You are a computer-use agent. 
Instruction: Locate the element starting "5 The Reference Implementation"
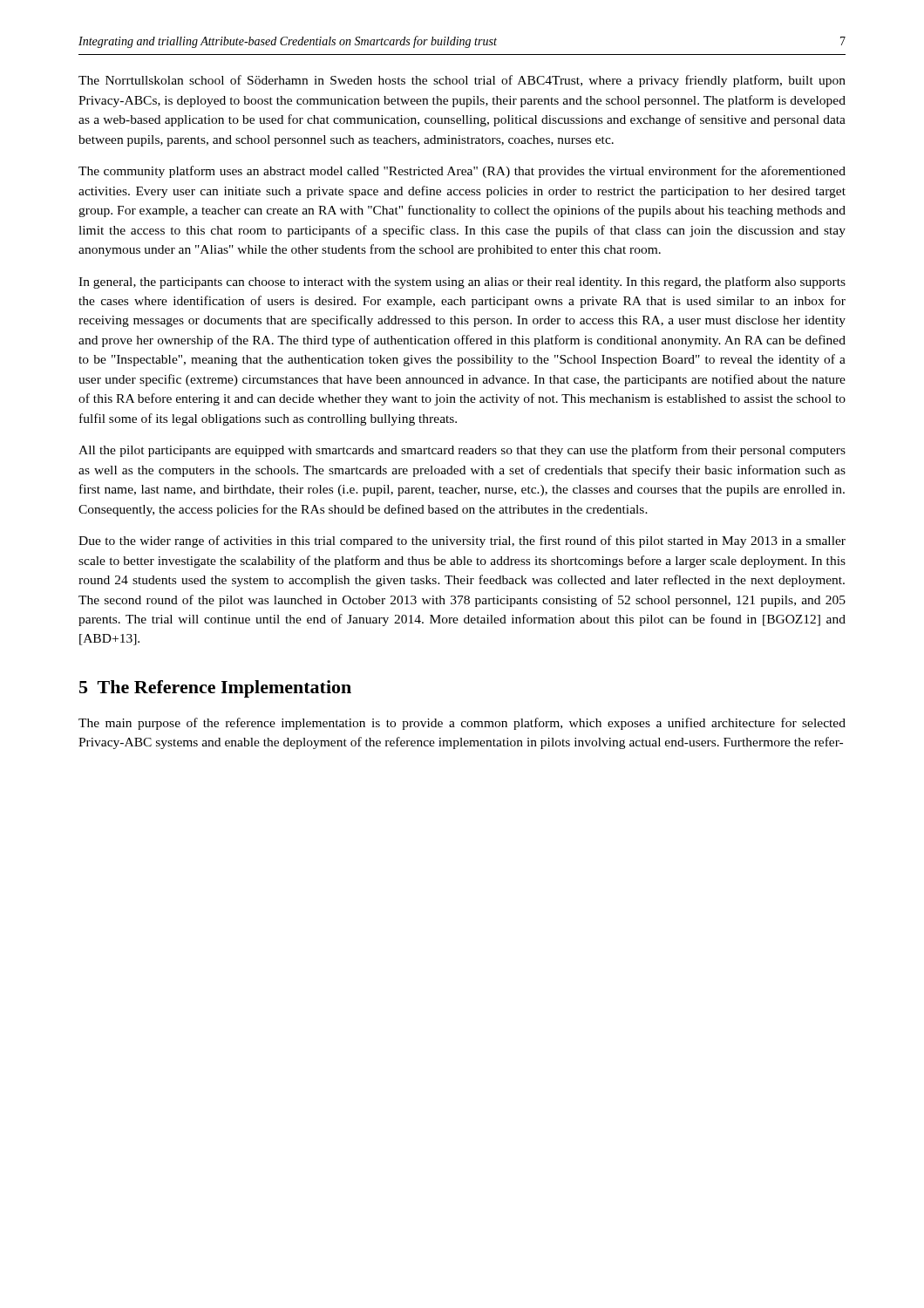[x=215, y=687]
